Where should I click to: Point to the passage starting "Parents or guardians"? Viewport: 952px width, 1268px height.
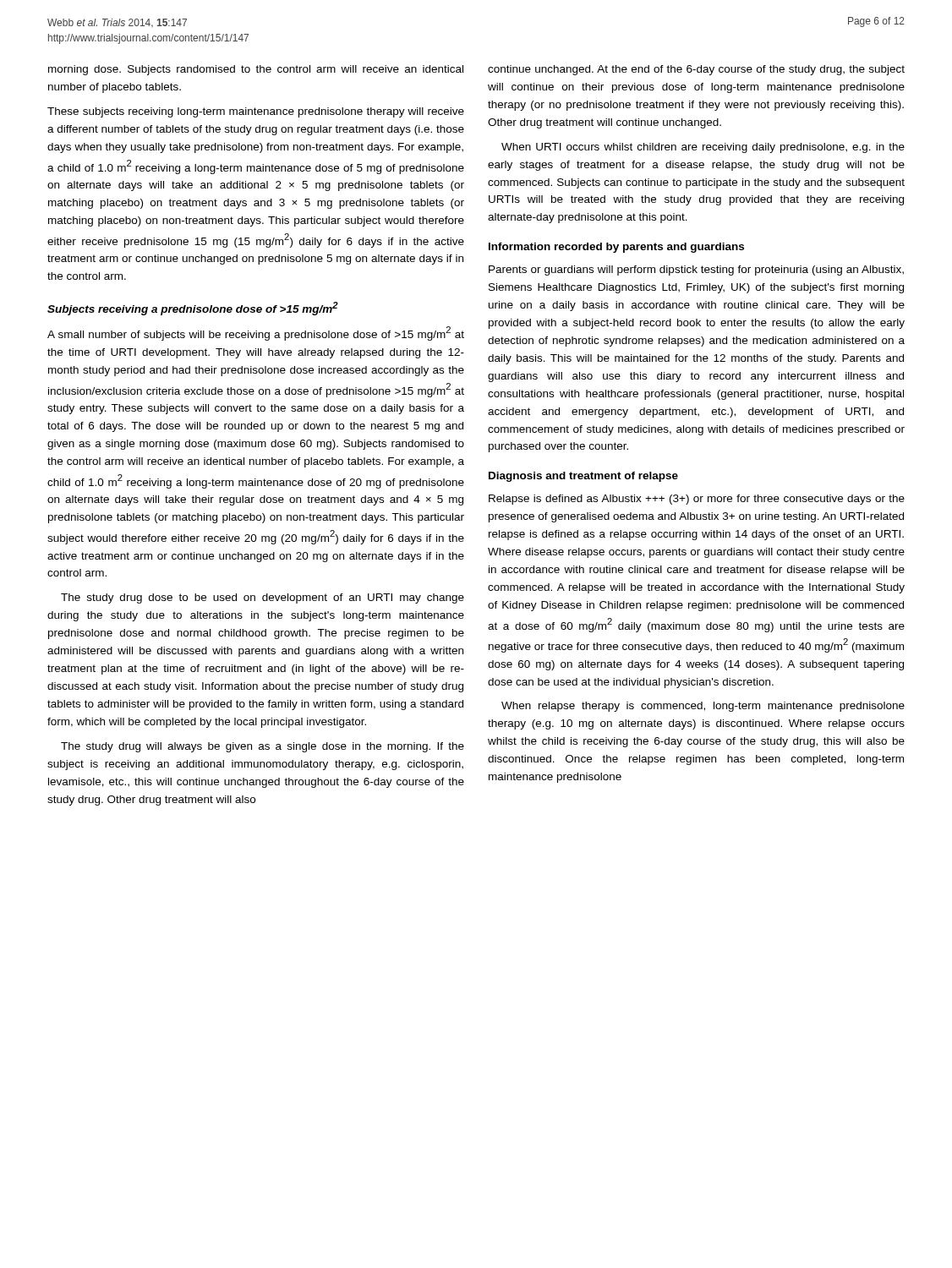point(696,359)
